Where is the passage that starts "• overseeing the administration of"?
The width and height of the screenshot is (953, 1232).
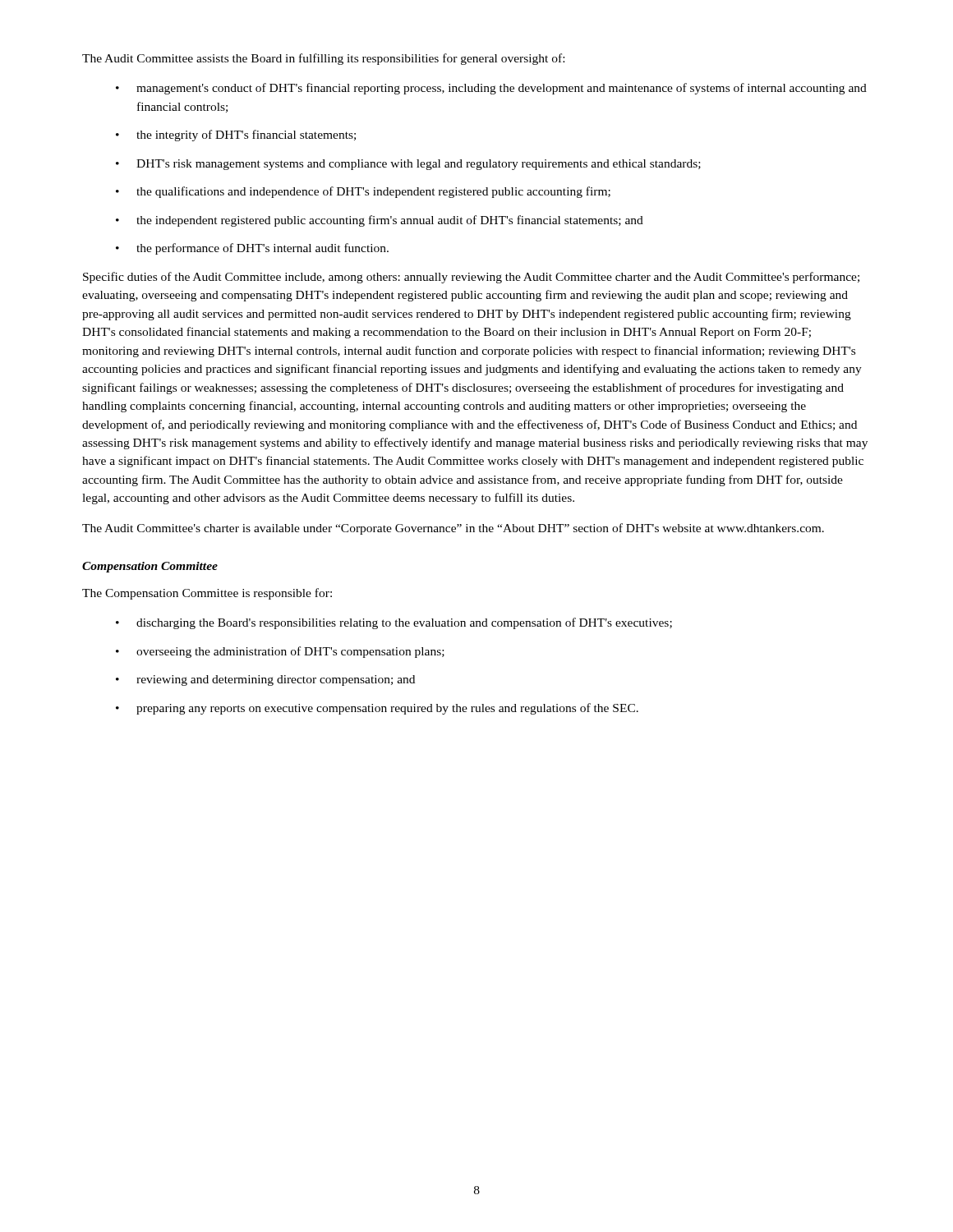click(x=280, y=652)
